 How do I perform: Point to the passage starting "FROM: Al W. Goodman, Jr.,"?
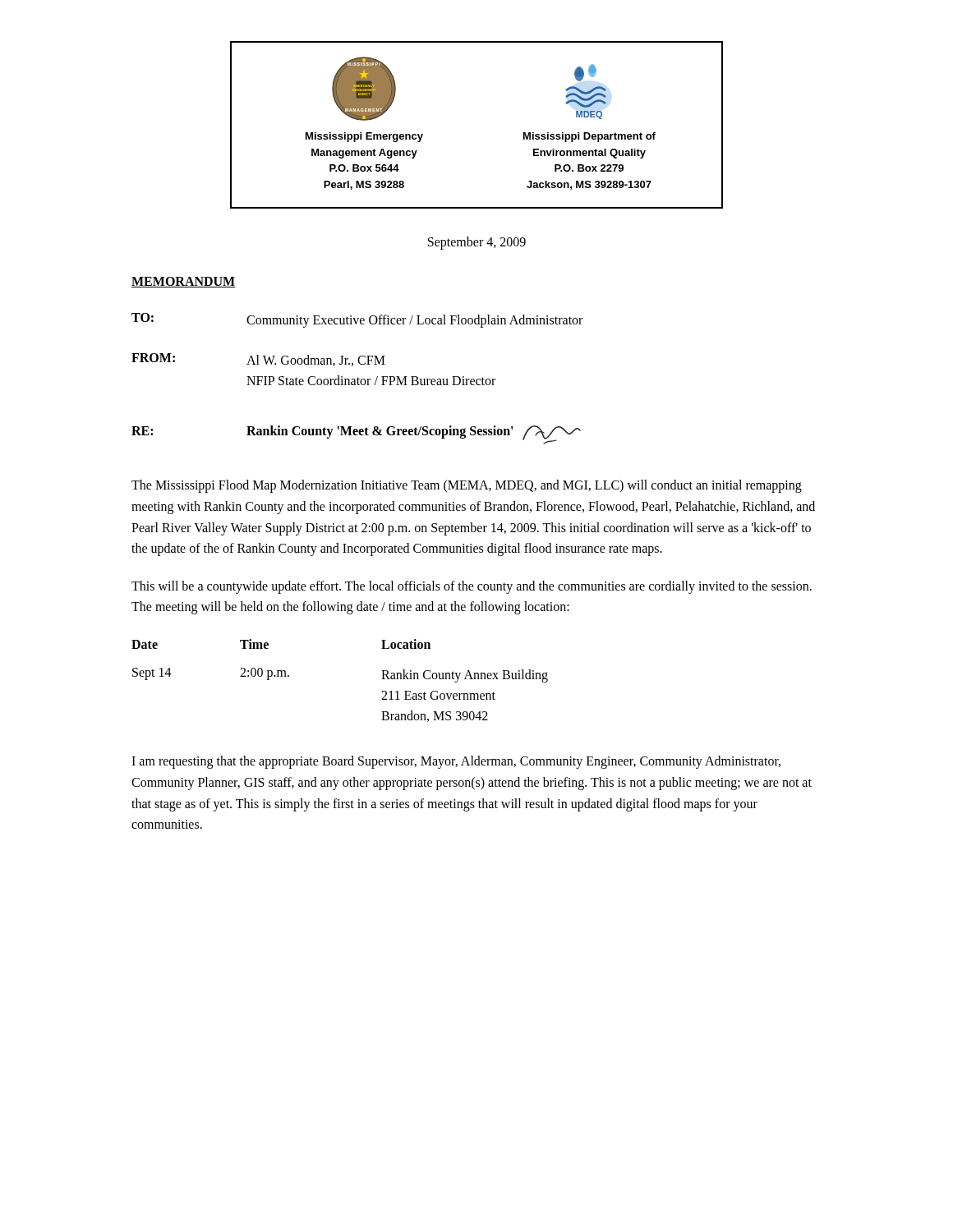[476, 371]
